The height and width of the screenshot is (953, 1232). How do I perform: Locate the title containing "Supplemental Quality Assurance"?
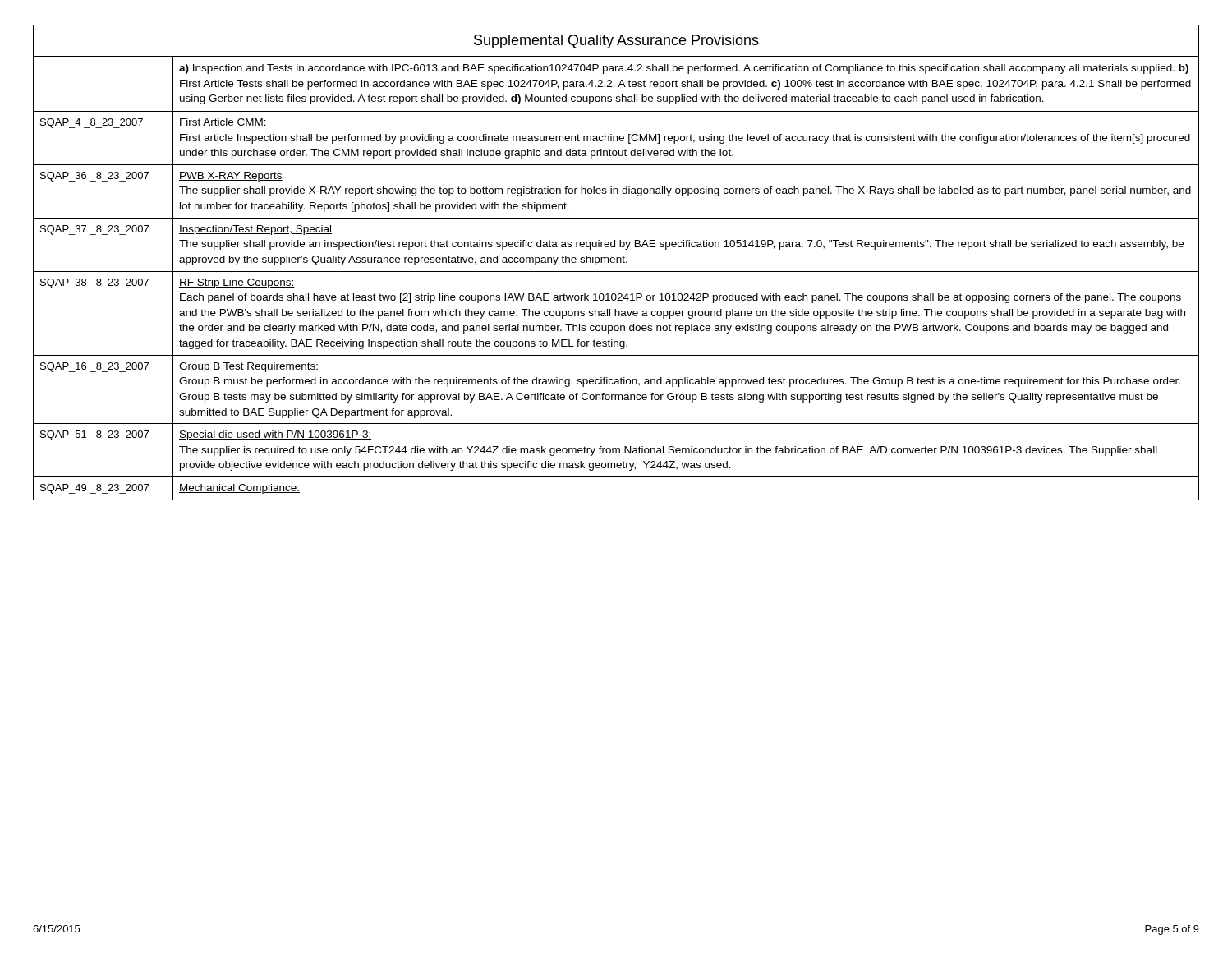pos(616,40)
